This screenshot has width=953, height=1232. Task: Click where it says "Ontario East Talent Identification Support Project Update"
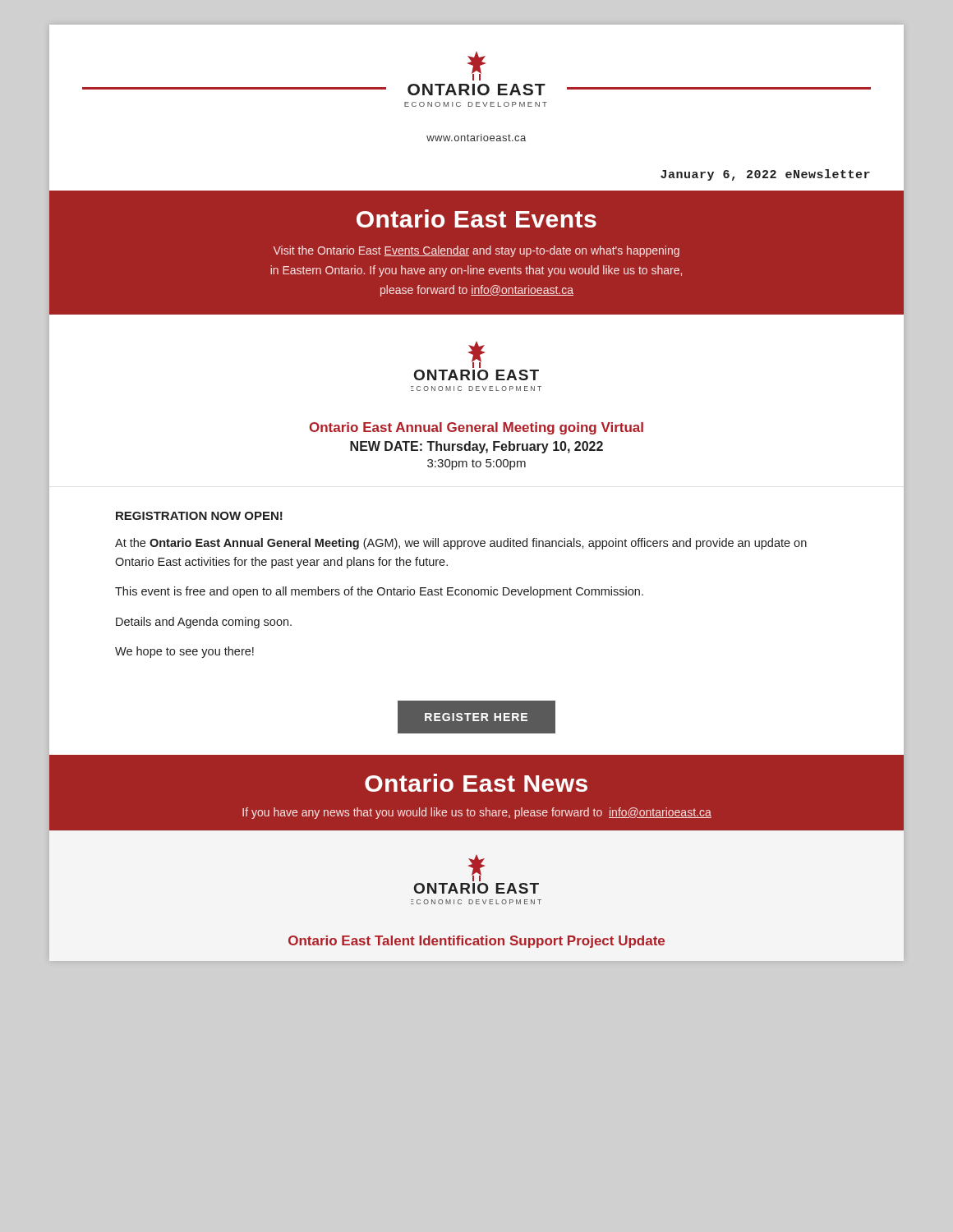pyautogui.click(x=476, y=941)
